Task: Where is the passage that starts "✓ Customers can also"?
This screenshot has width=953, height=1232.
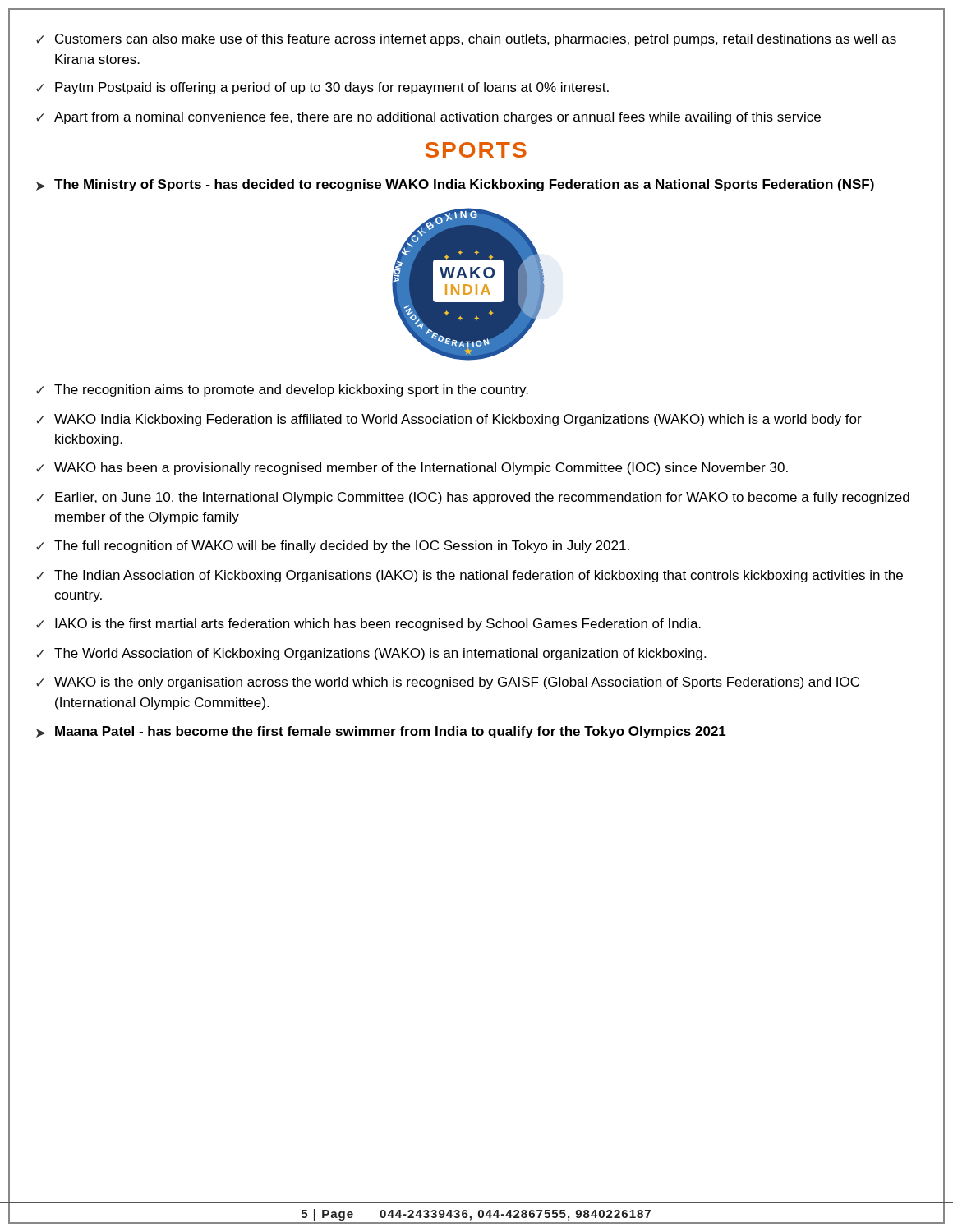Action: (x=476, y=50)
